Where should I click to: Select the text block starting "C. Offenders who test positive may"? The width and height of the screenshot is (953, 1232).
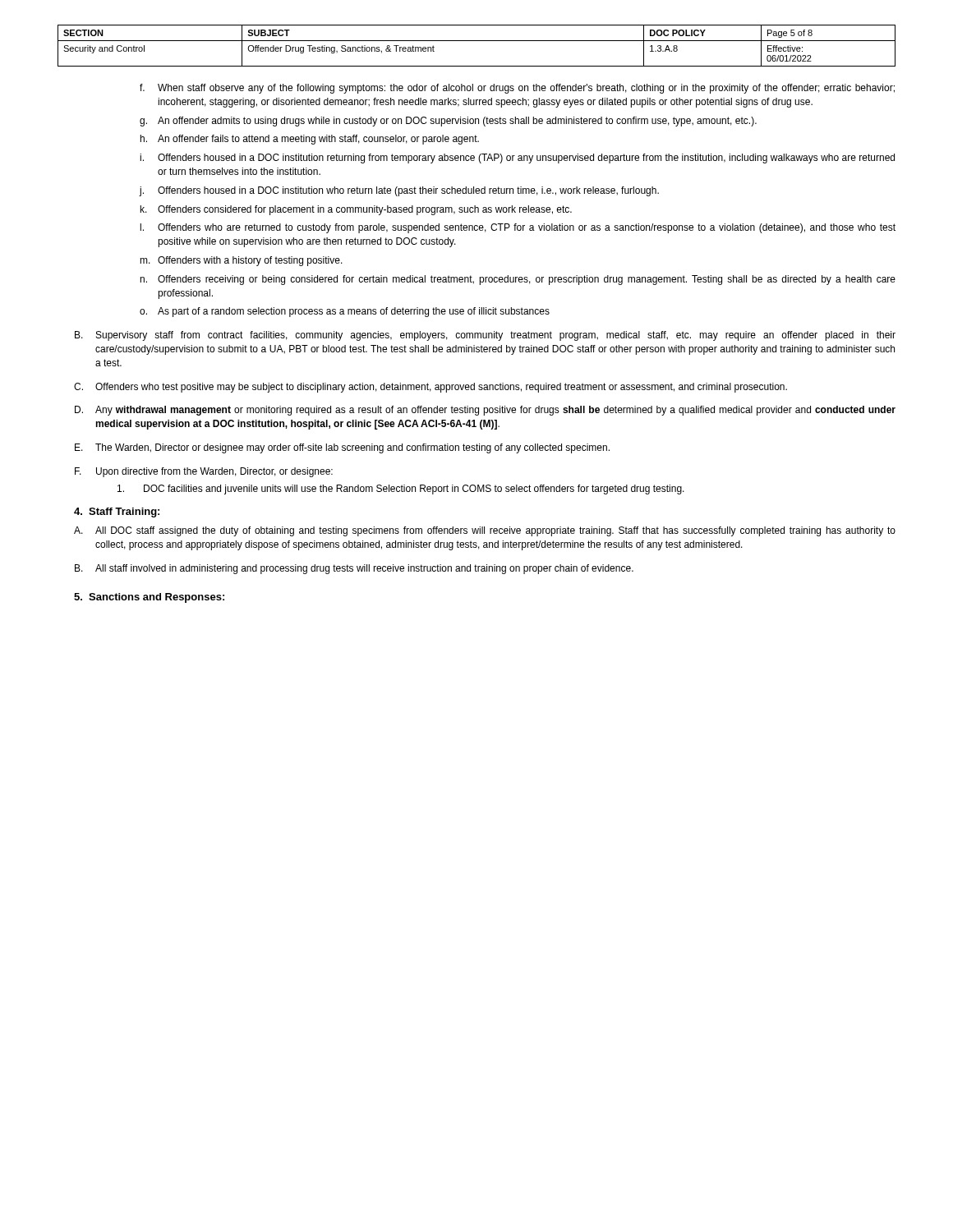(485, 387)
